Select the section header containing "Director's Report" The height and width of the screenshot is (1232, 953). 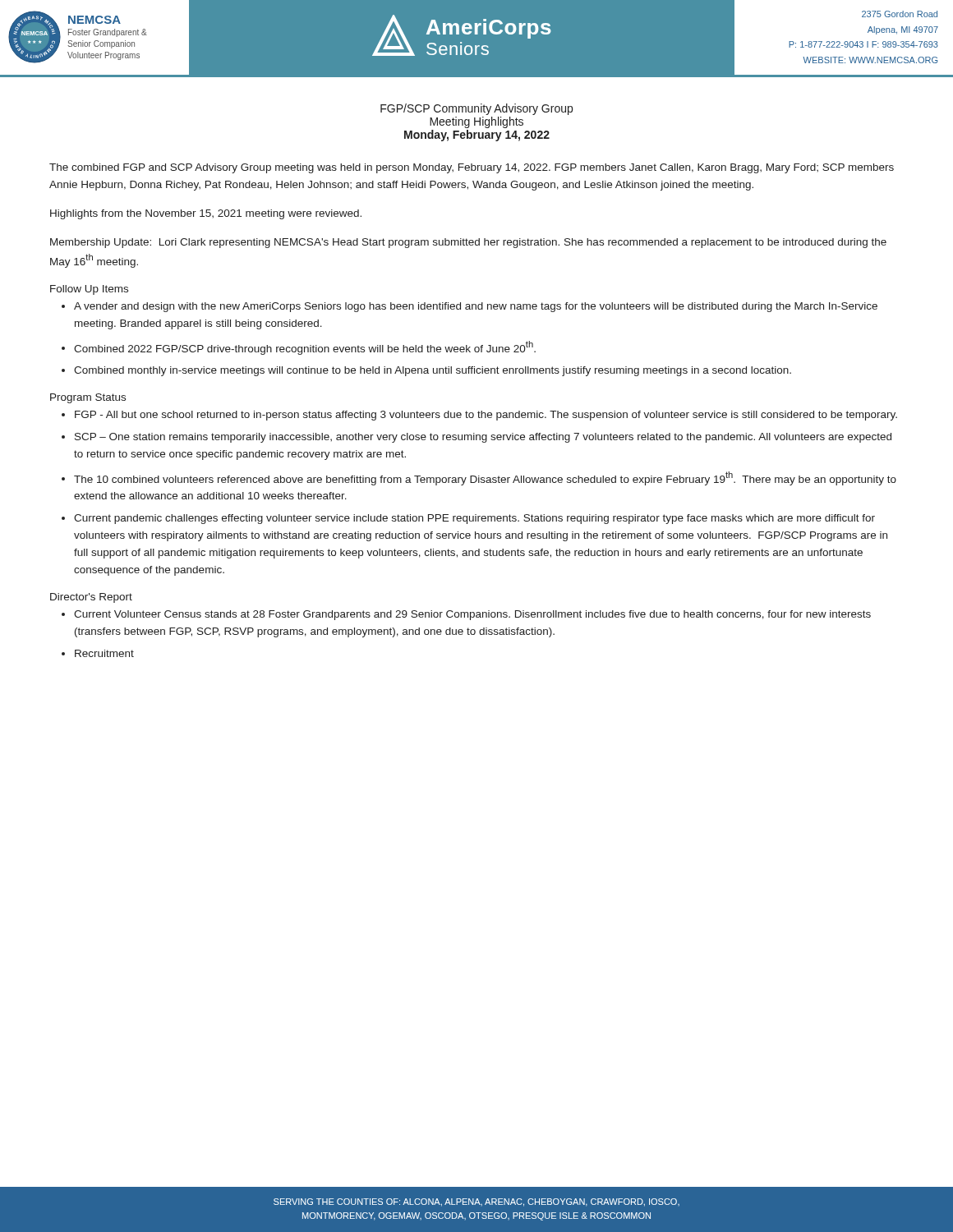click(x=91, y=597)
